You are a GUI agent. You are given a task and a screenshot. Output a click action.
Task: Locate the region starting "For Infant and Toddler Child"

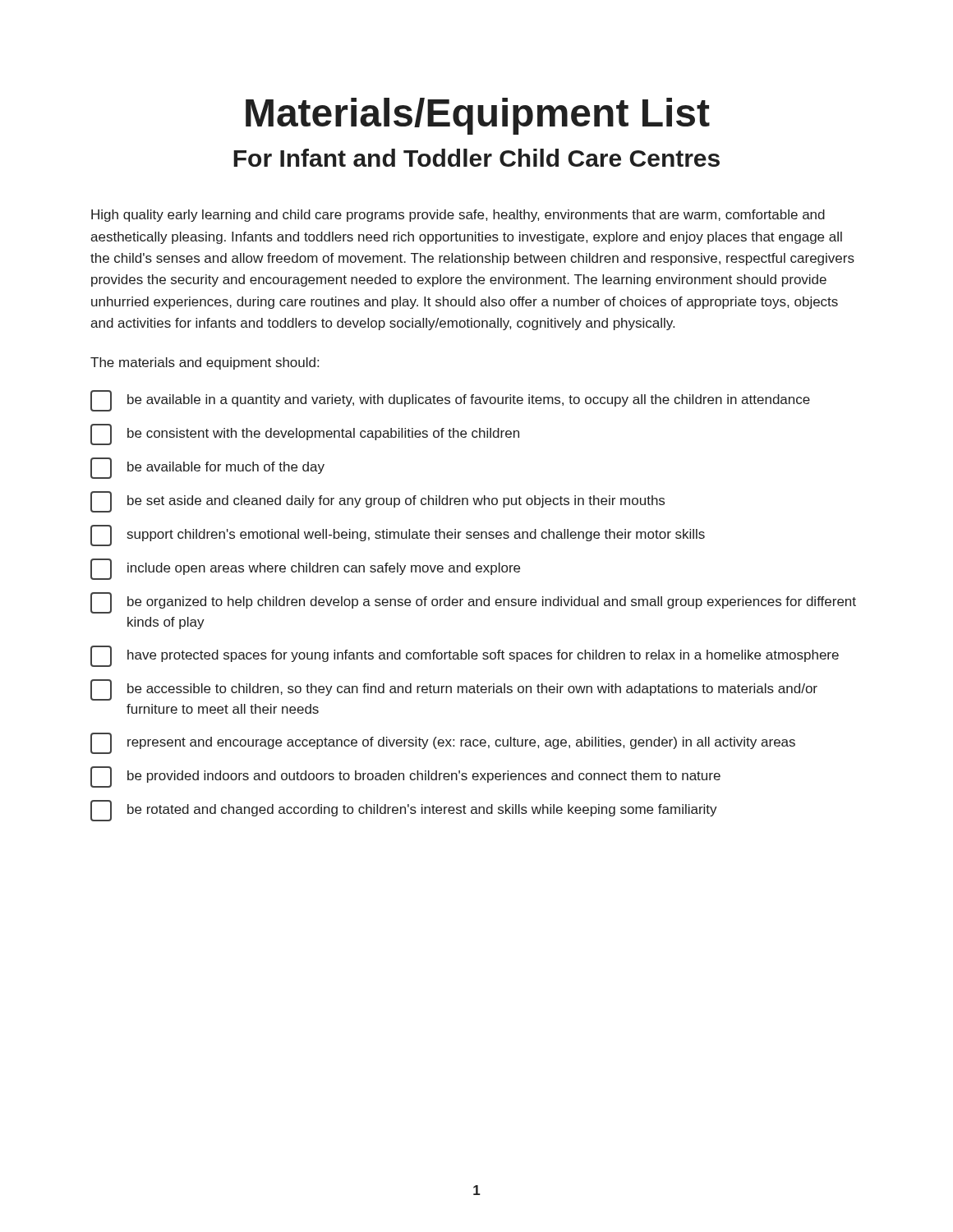[x=476, y=158]
